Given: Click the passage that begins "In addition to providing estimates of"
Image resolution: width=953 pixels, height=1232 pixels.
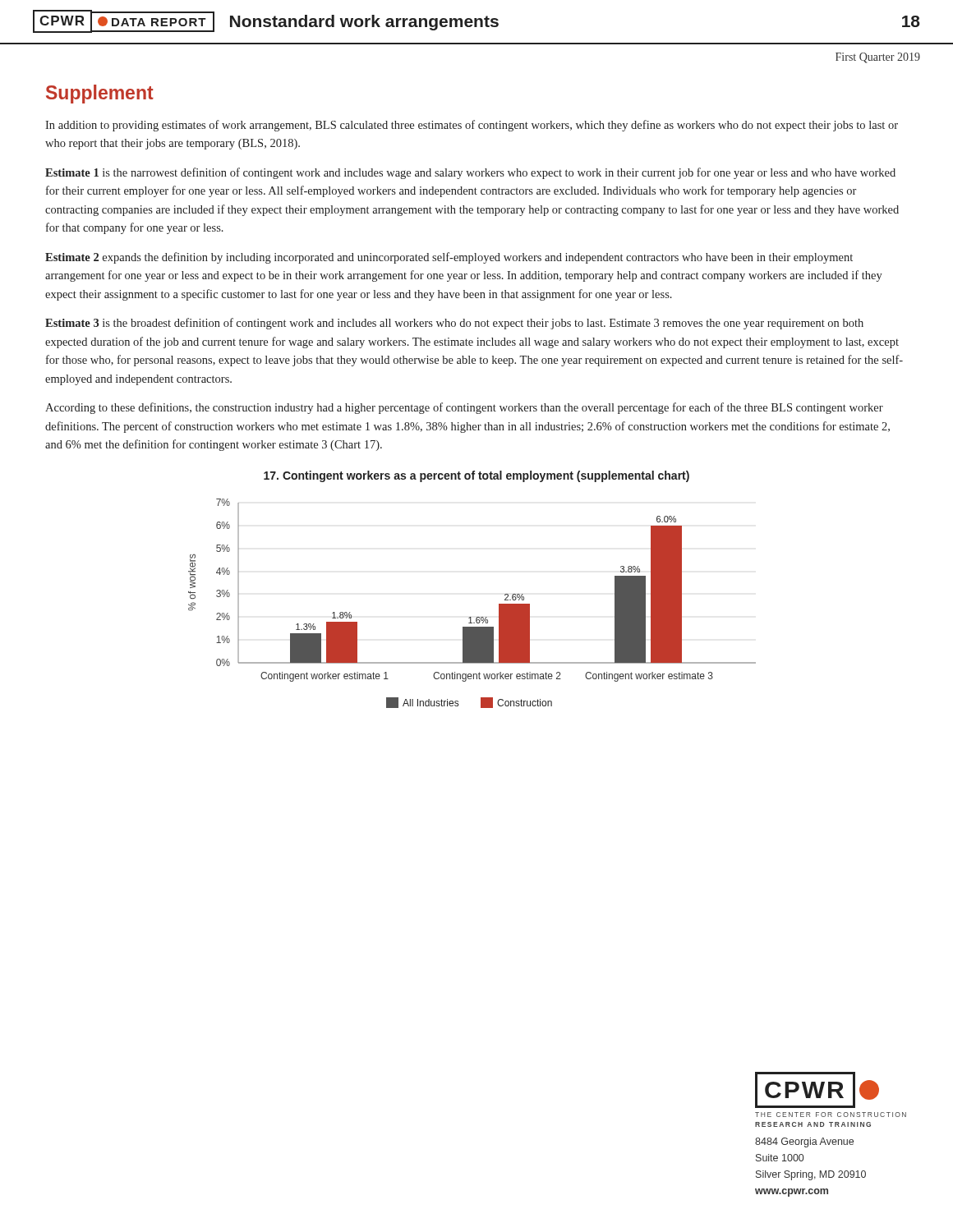Looking at the screenshot, I should [x=472, y=134].
